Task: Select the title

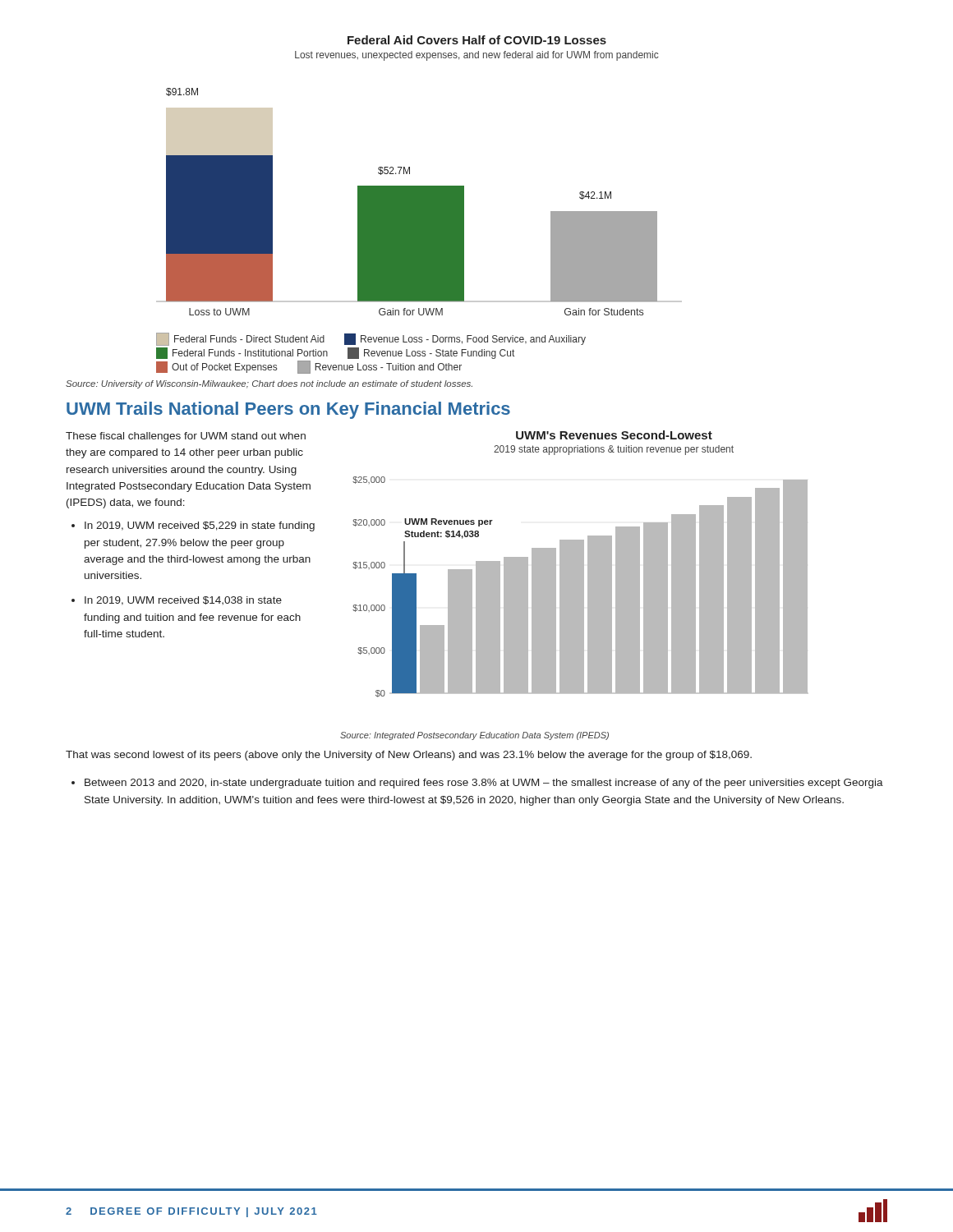Action: point(476,40)
